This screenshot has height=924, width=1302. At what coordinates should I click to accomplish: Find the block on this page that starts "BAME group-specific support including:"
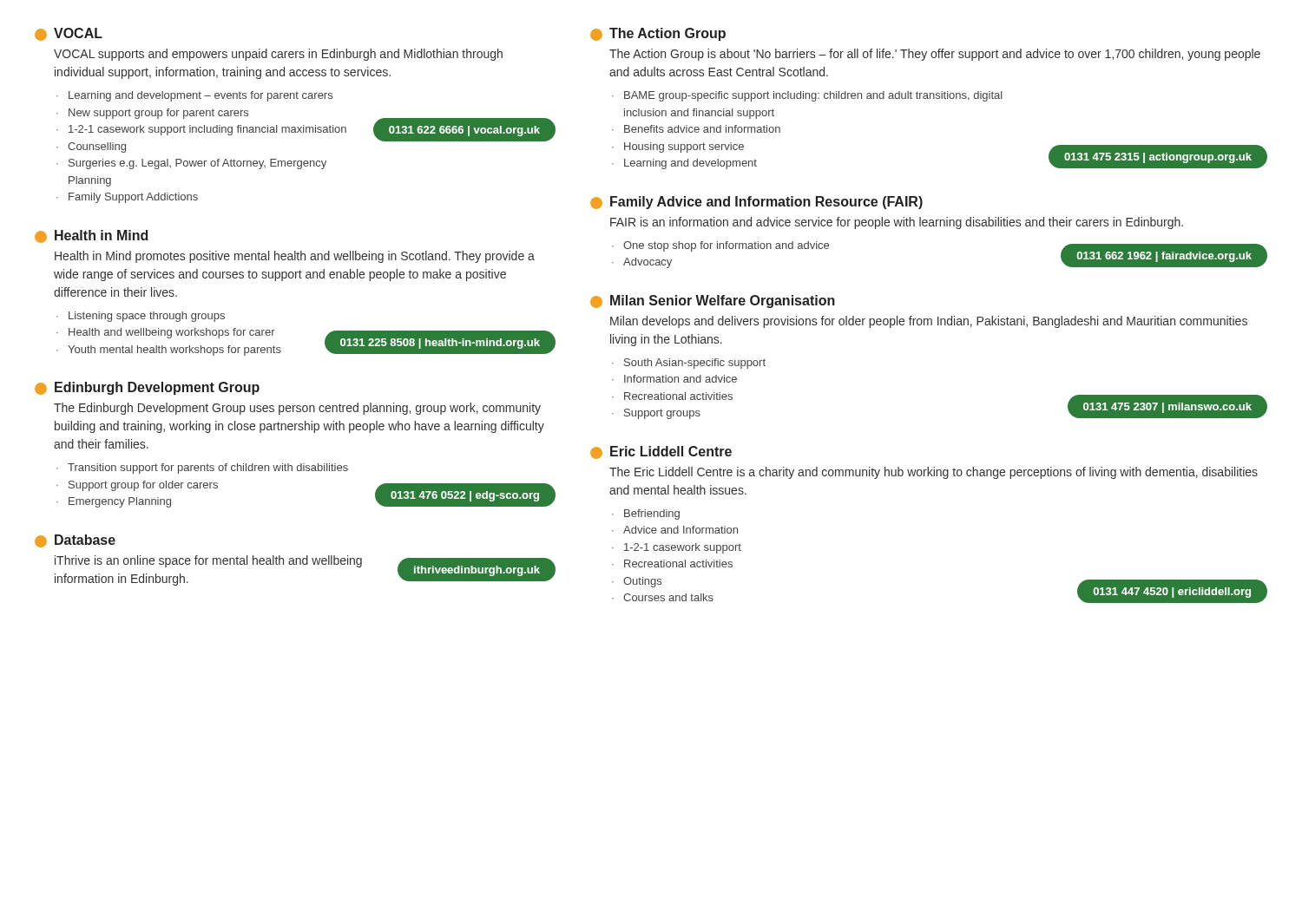[x=813, y=103]
